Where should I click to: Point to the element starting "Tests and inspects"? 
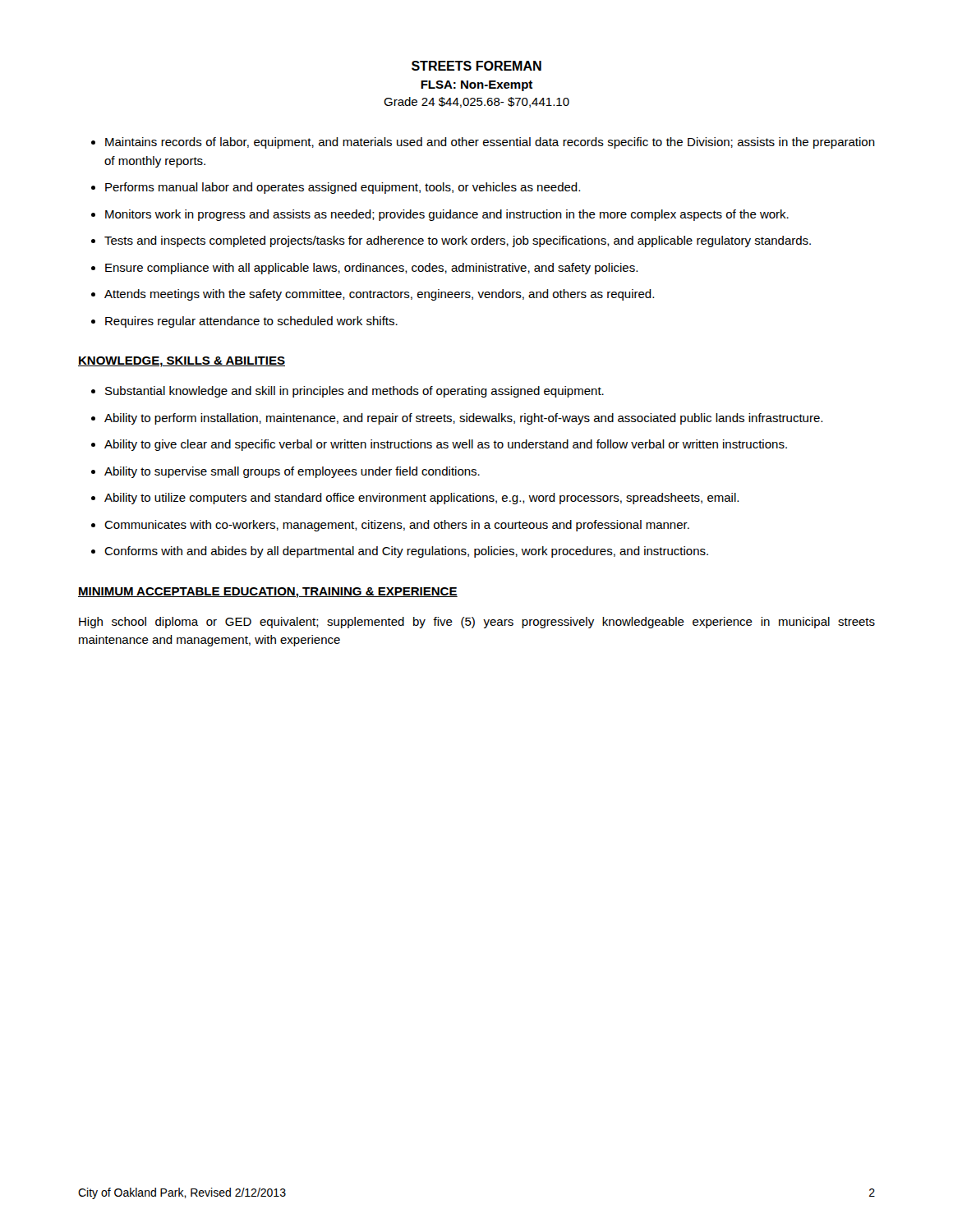490,241
